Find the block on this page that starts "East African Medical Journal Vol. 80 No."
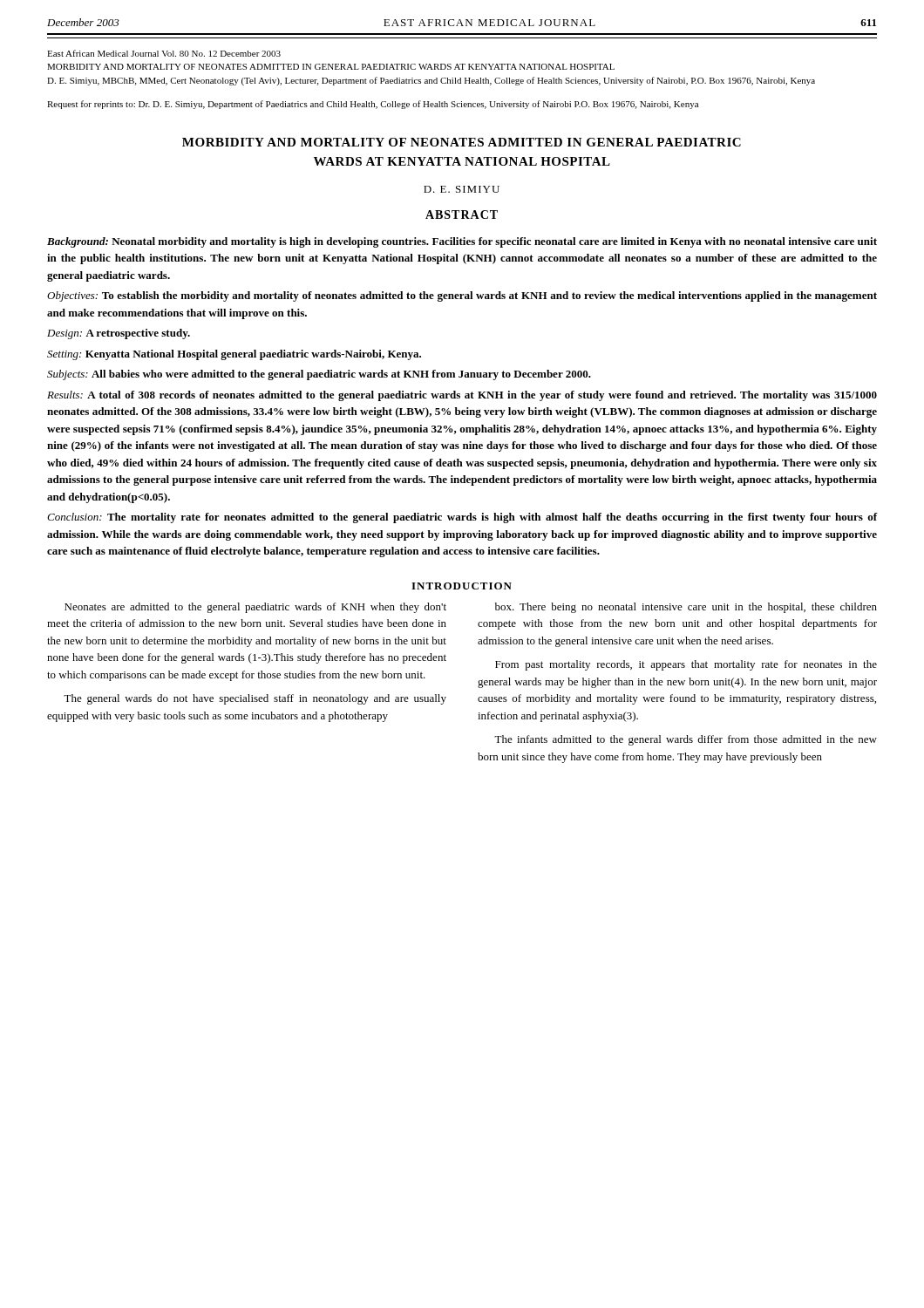The image size is (924, 1308). pos(431,67)
